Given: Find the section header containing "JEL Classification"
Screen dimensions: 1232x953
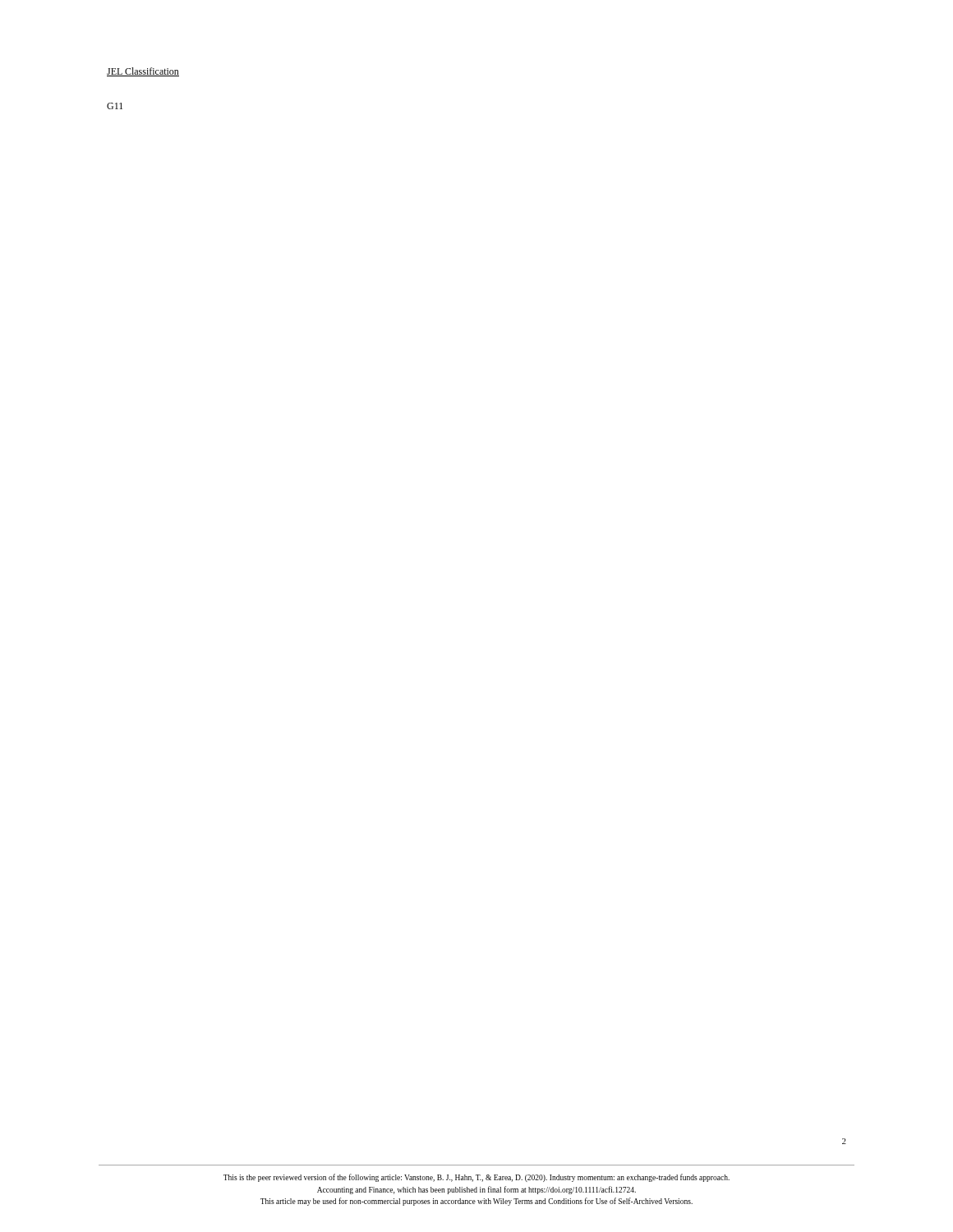Looking at the screenshot, I should tap(143, 71).
